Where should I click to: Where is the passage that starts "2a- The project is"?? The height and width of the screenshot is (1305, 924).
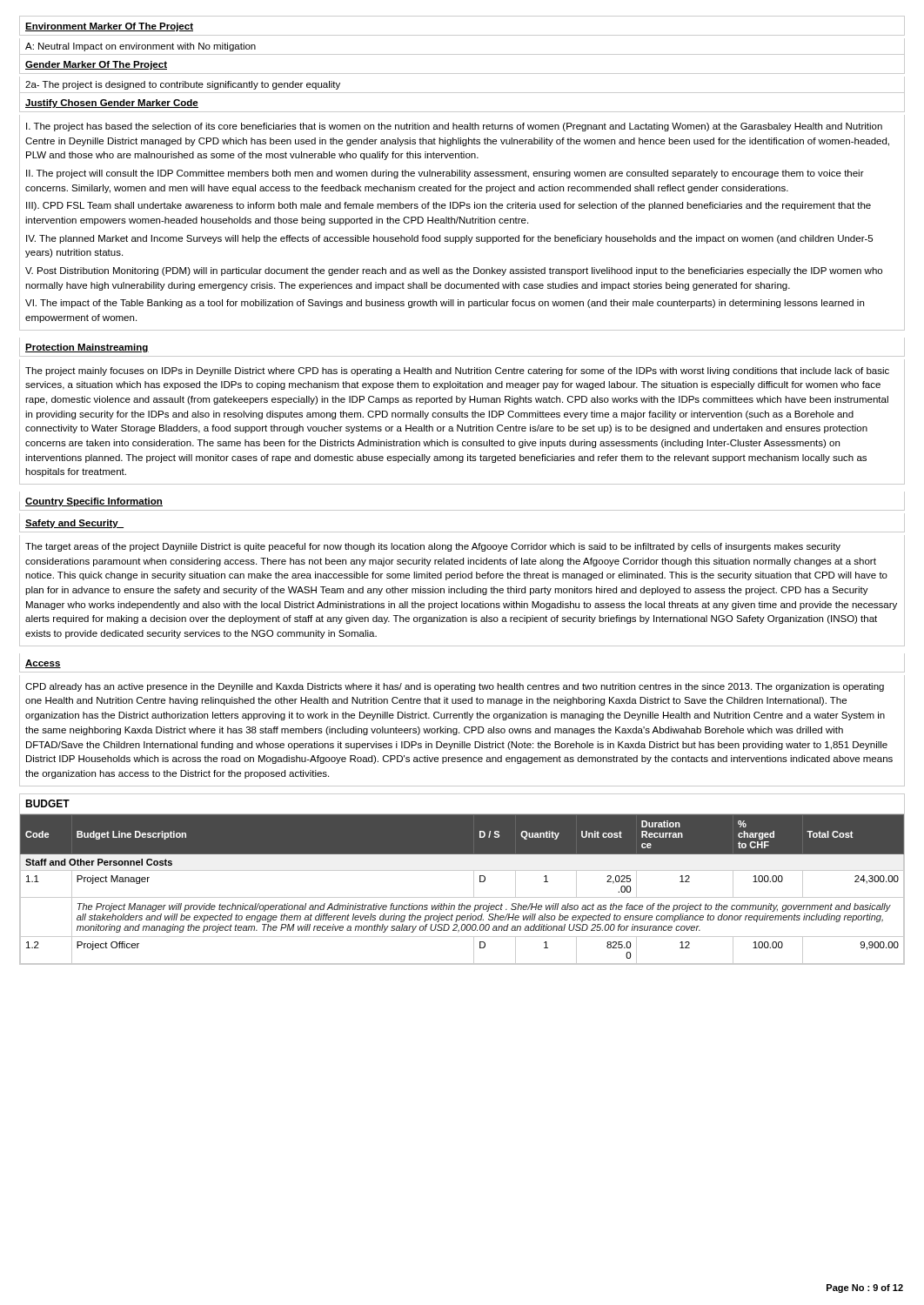coord(183,84)
